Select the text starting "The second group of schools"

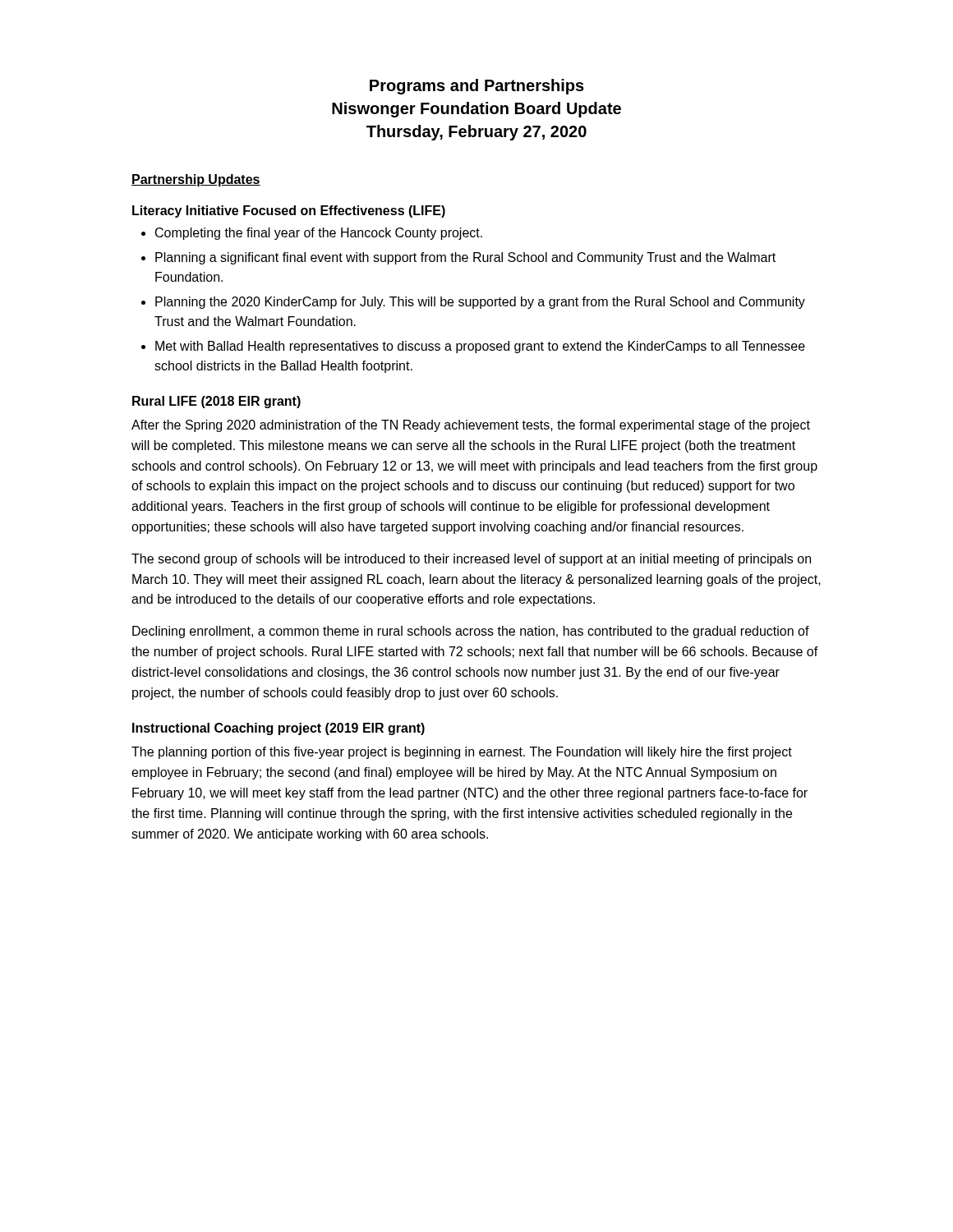point(476,579)
